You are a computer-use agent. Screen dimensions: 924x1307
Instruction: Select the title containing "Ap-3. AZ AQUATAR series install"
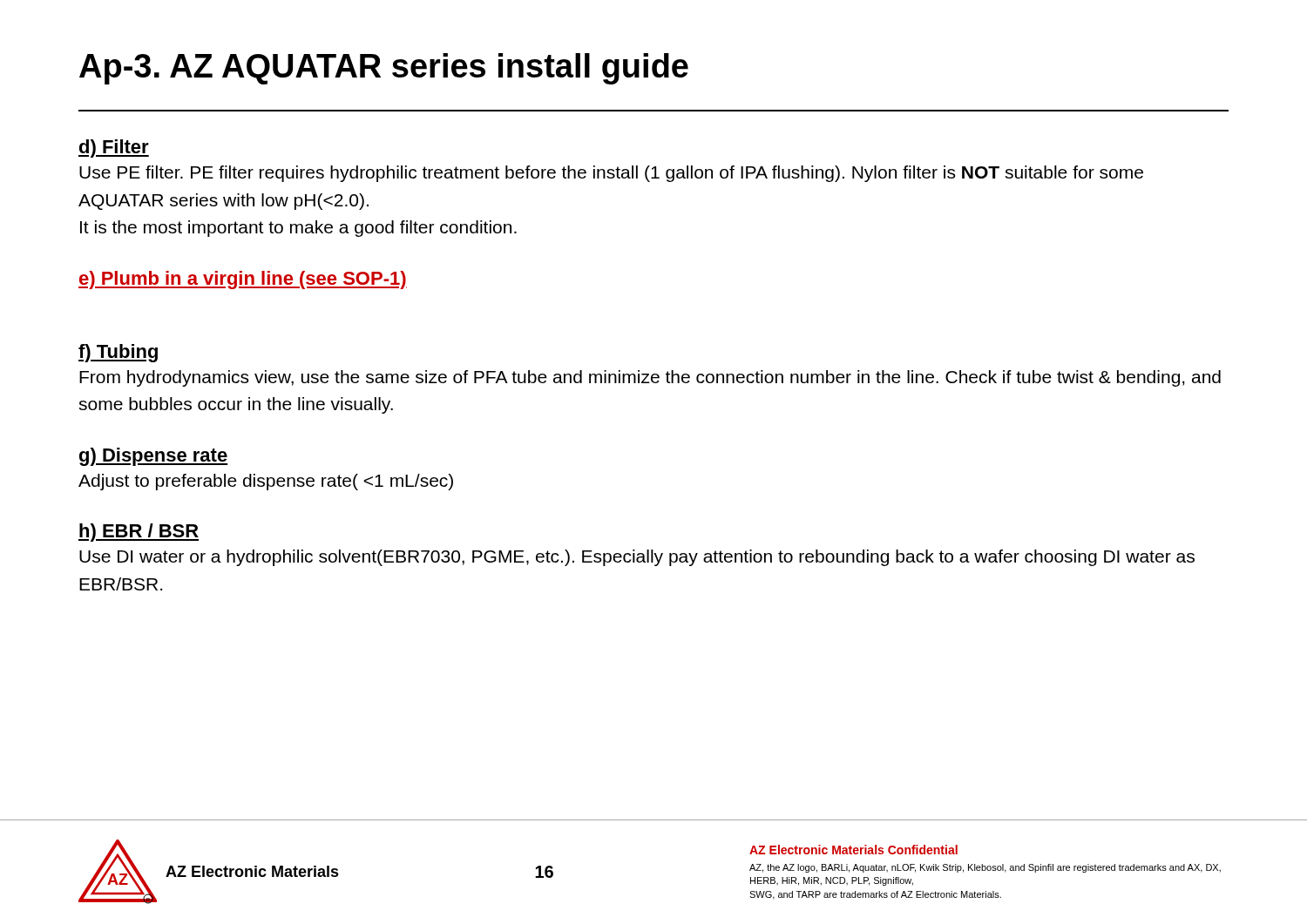click(x=654, y=67)
